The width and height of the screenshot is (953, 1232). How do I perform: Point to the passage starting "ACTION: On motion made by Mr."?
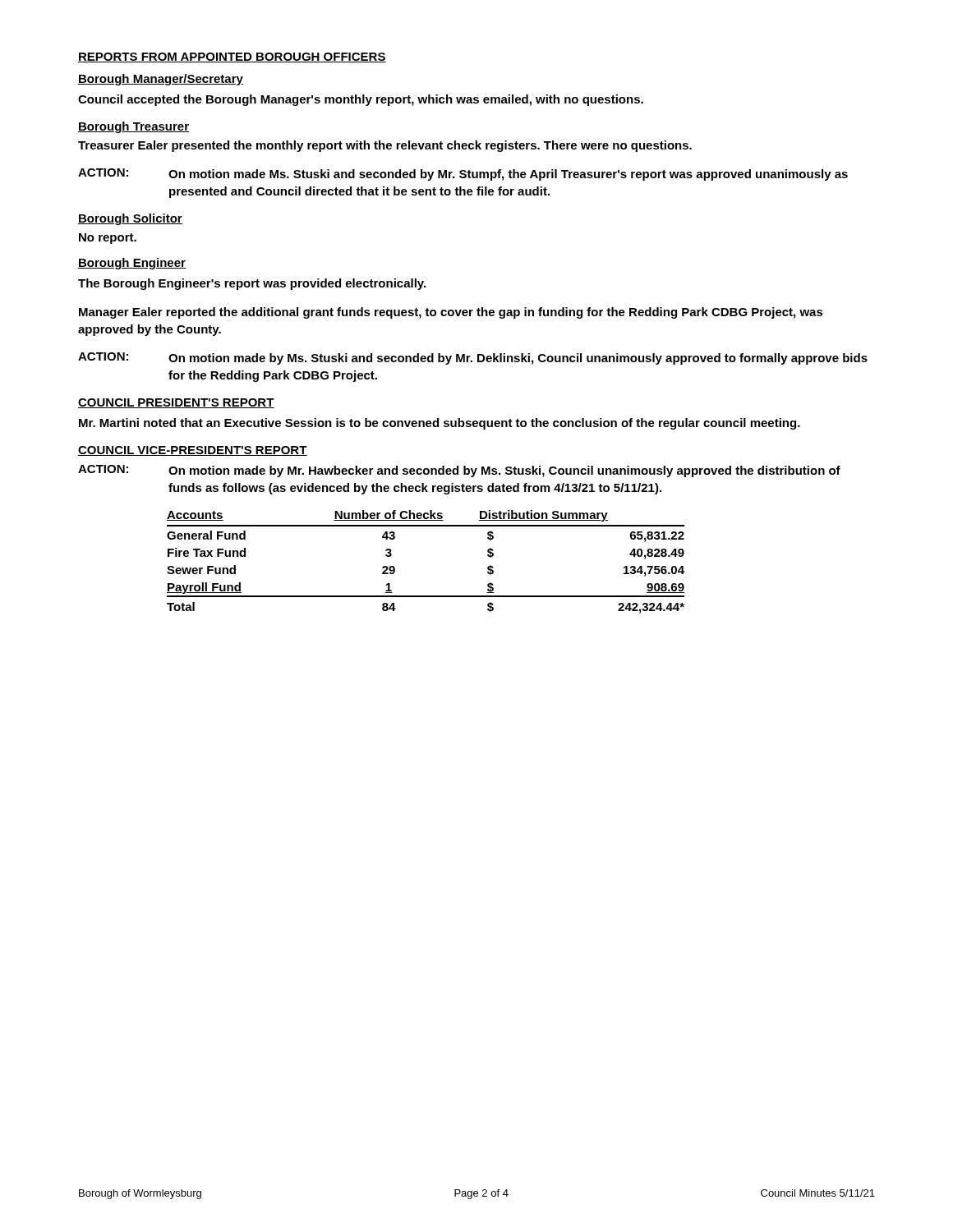pyautogui.click(x=476, y=479)
